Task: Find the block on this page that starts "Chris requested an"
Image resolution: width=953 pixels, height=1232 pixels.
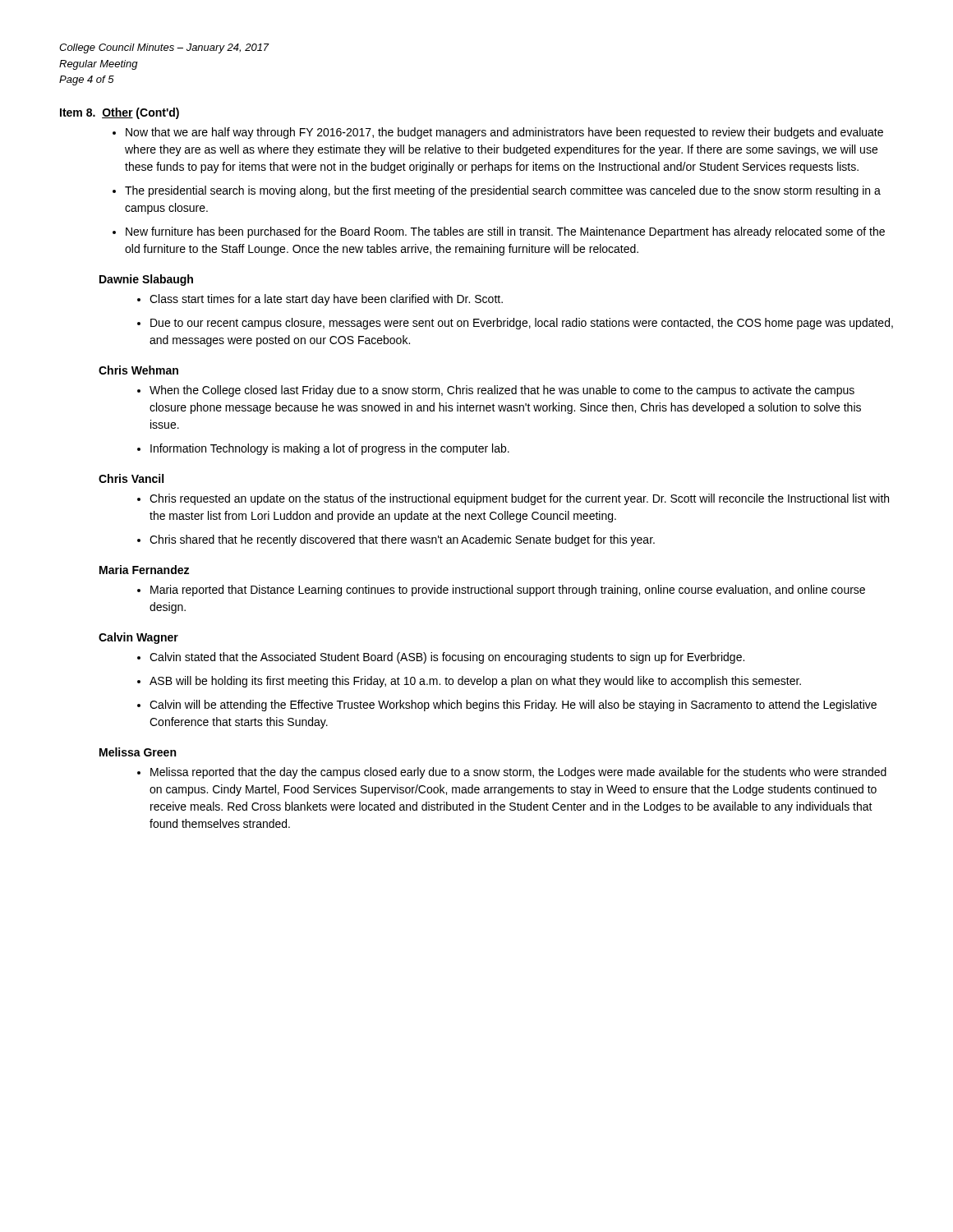Action: (x=520, y=507)
